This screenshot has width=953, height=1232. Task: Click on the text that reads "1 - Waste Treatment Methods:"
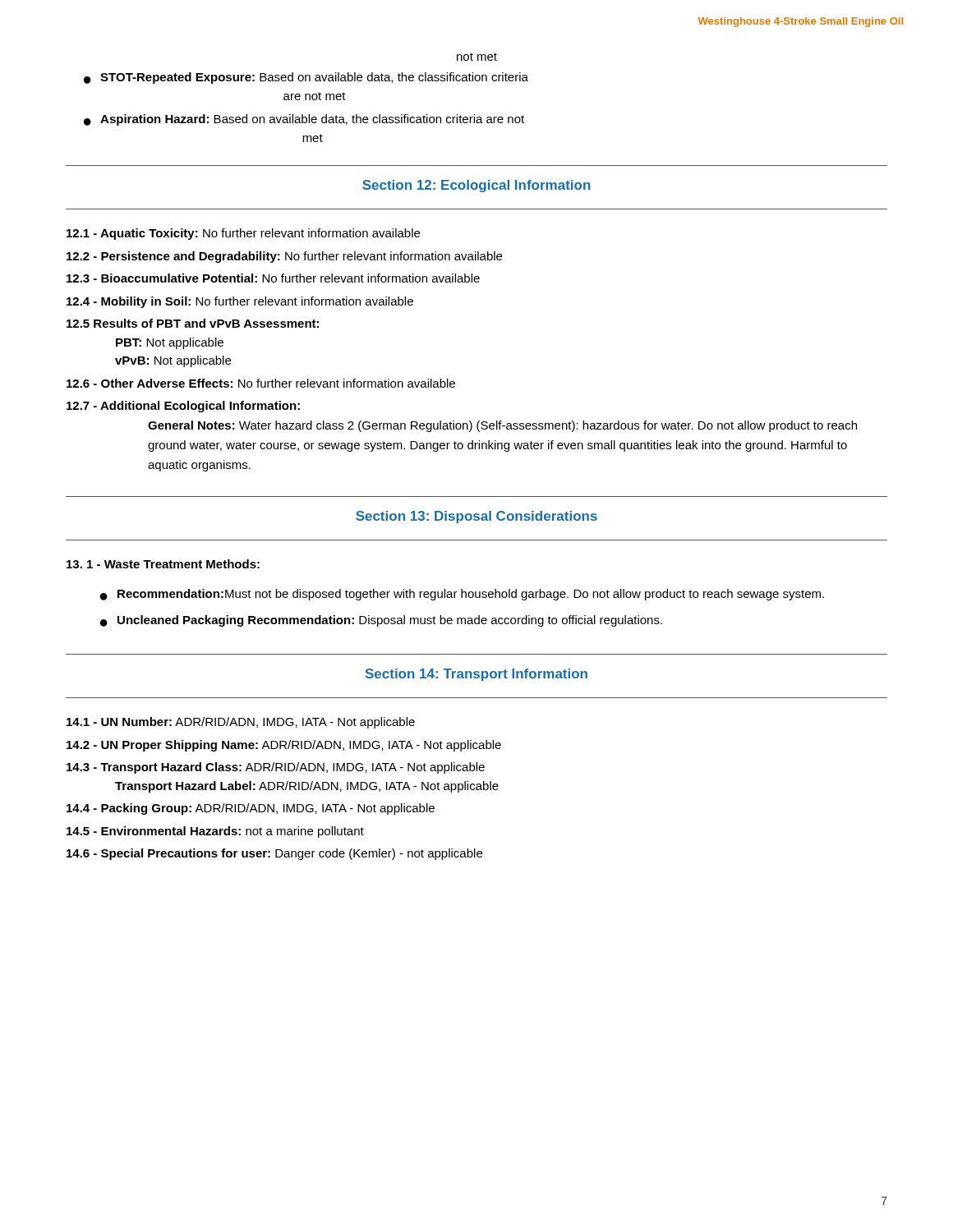(x=163, y=563)
